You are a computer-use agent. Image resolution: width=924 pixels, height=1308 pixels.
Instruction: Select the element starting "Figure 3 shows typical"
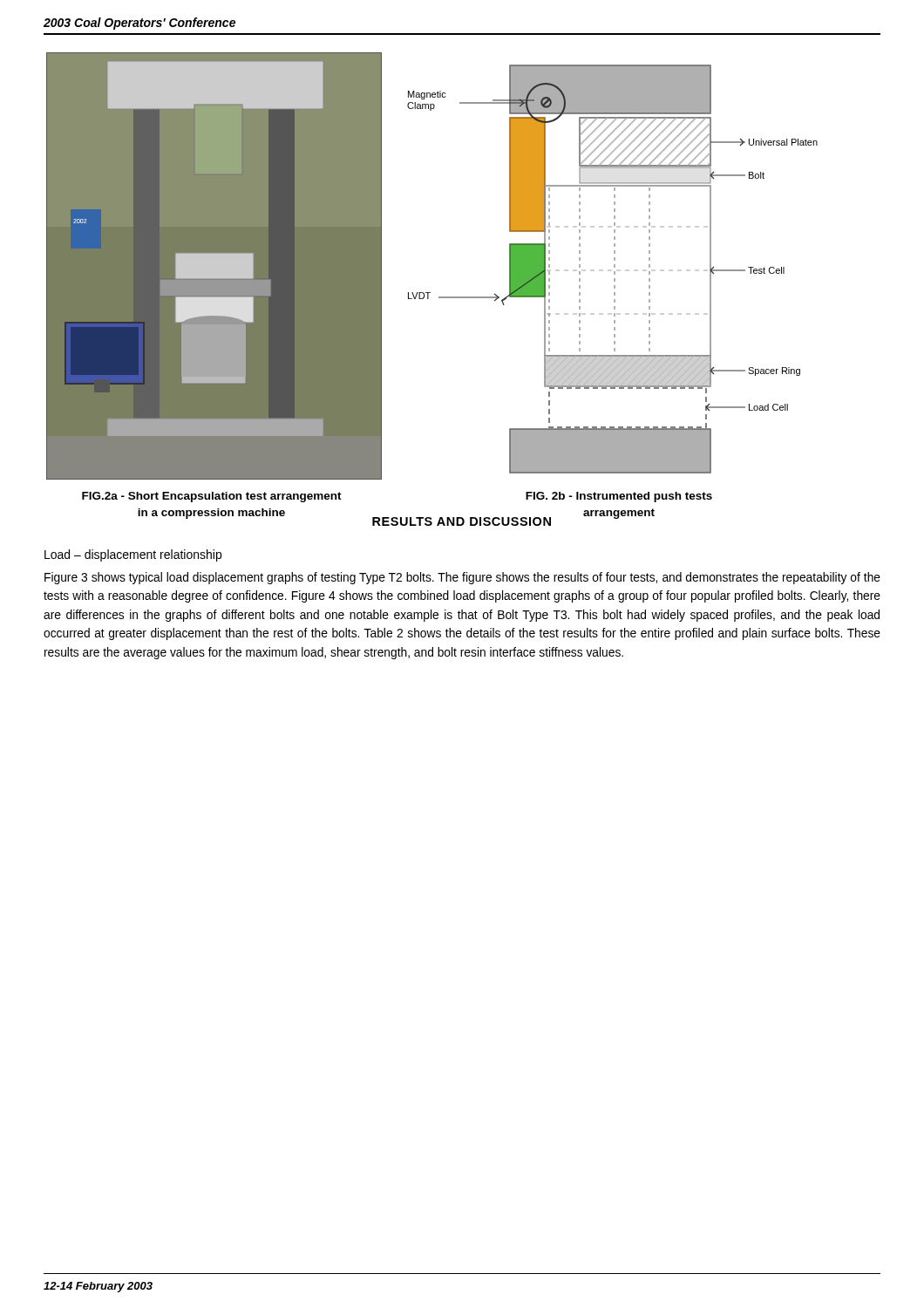click(x=462, y=615)
